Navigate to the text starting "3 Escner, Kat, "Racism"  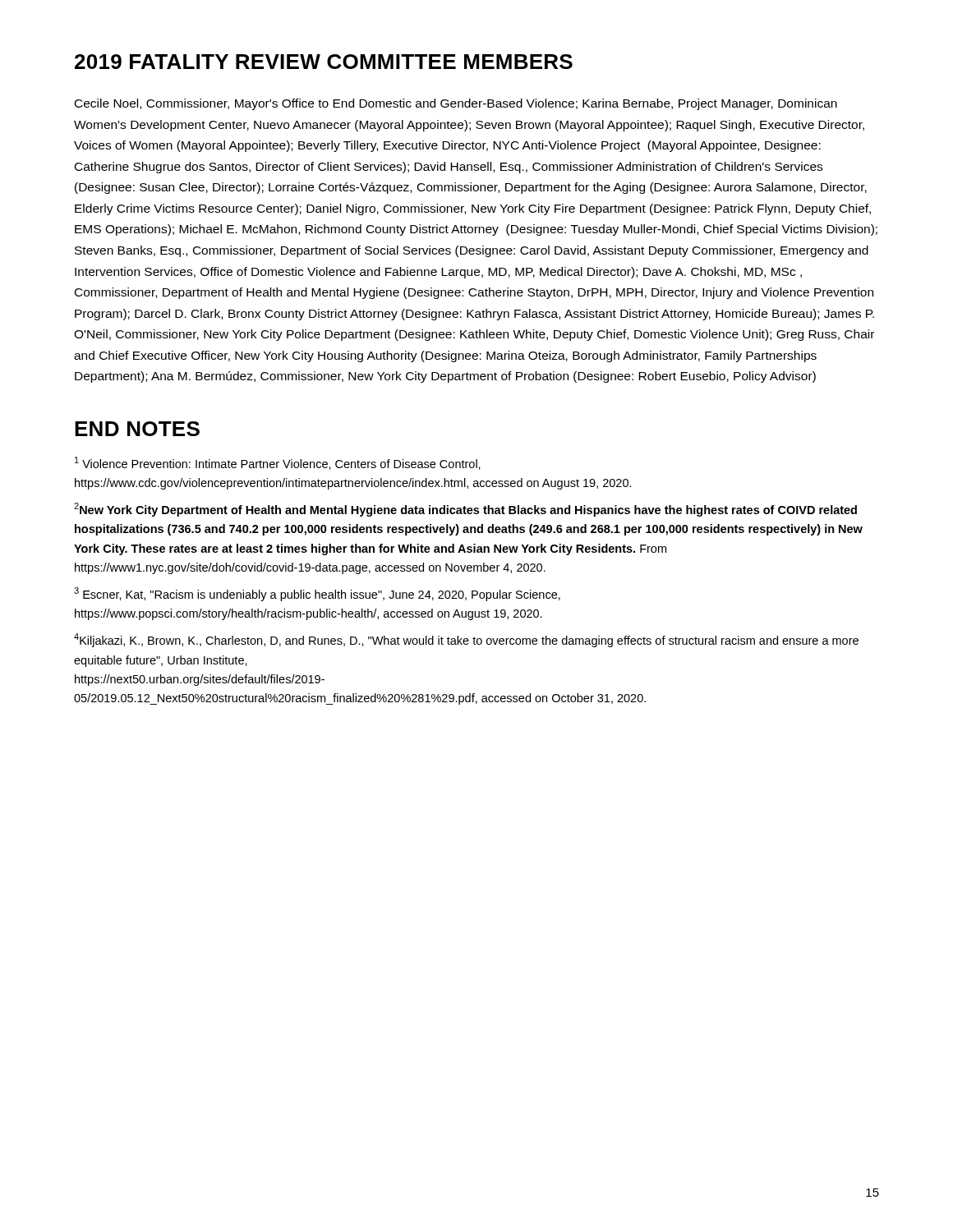tap(317, 603)
